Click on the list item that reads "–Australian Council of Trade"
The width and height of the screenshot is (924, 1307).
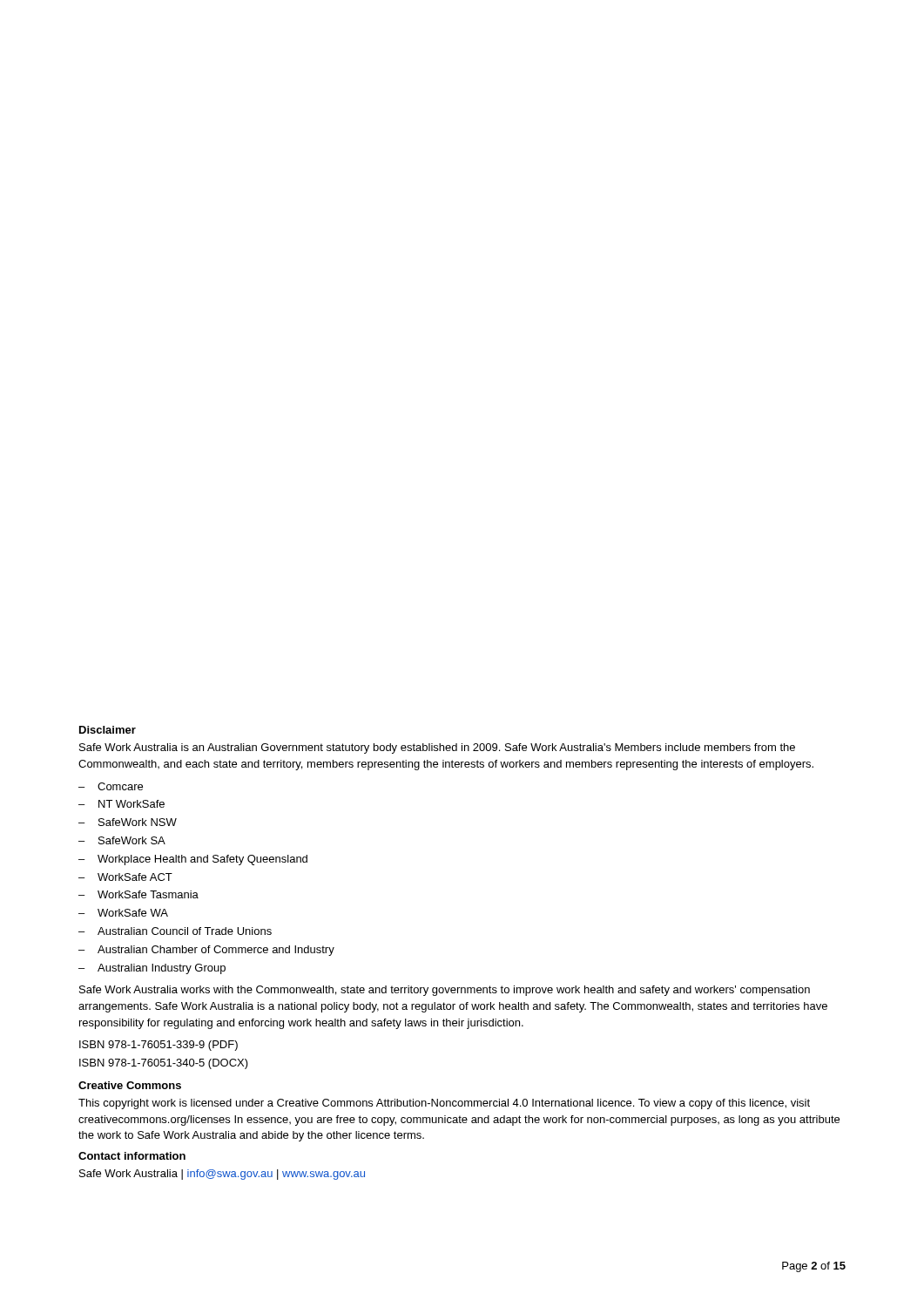click(175, 932)
